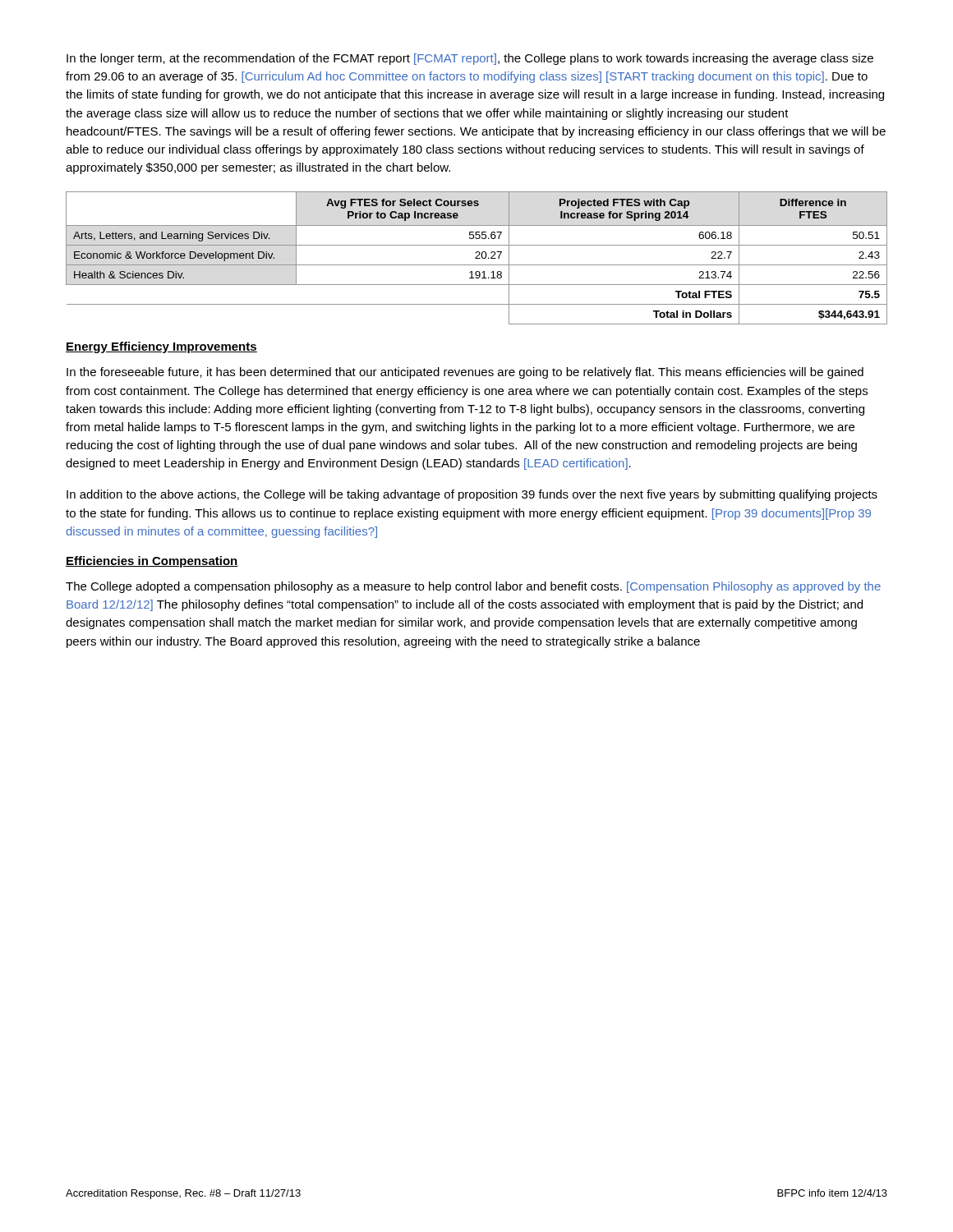
Task: Select the section header containing "Efficiencies in Compensation"
Action: pos(152,561)
